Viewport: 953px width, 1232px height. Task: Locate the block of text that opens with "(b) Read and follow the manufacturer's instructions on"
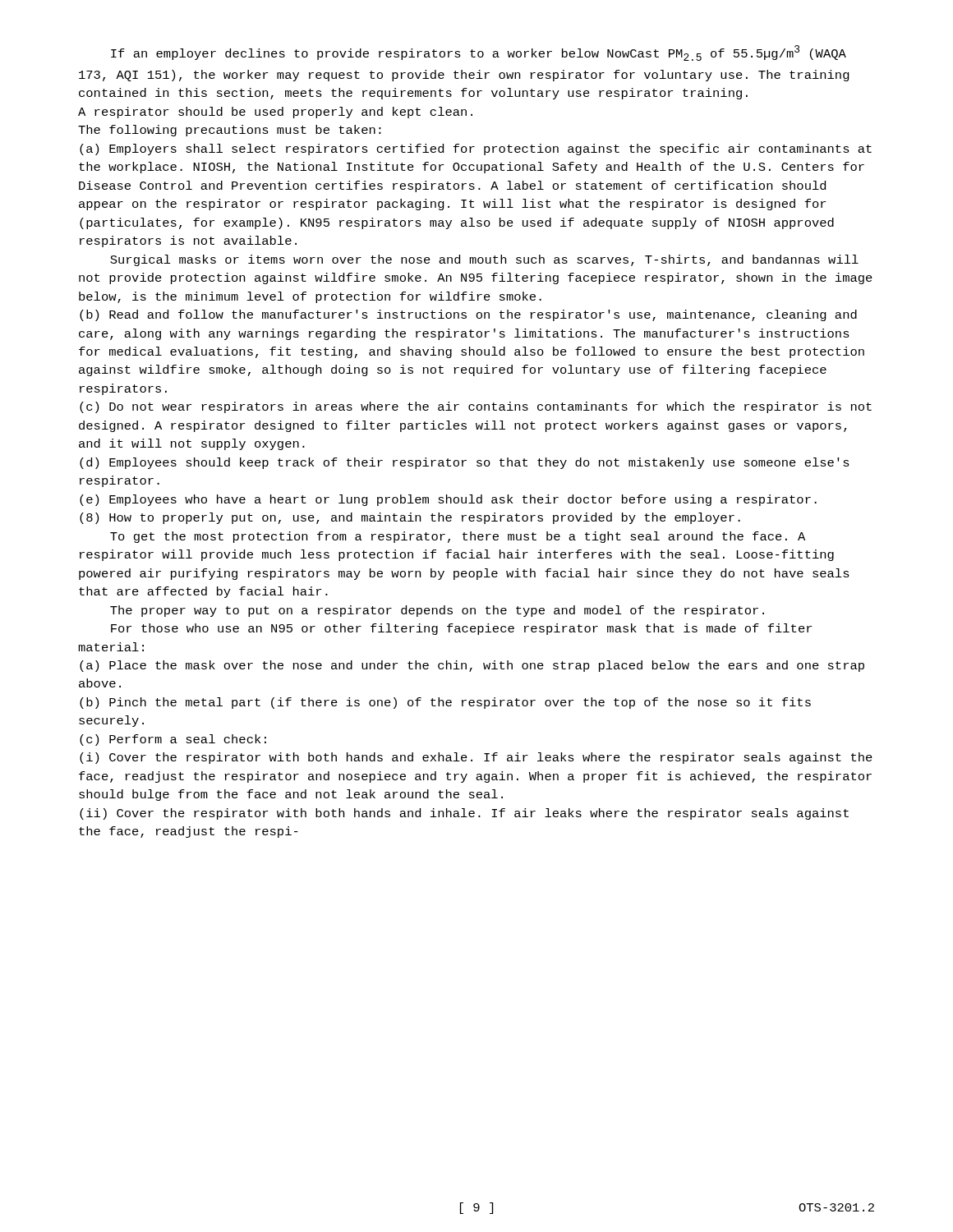tap(476, 353)
